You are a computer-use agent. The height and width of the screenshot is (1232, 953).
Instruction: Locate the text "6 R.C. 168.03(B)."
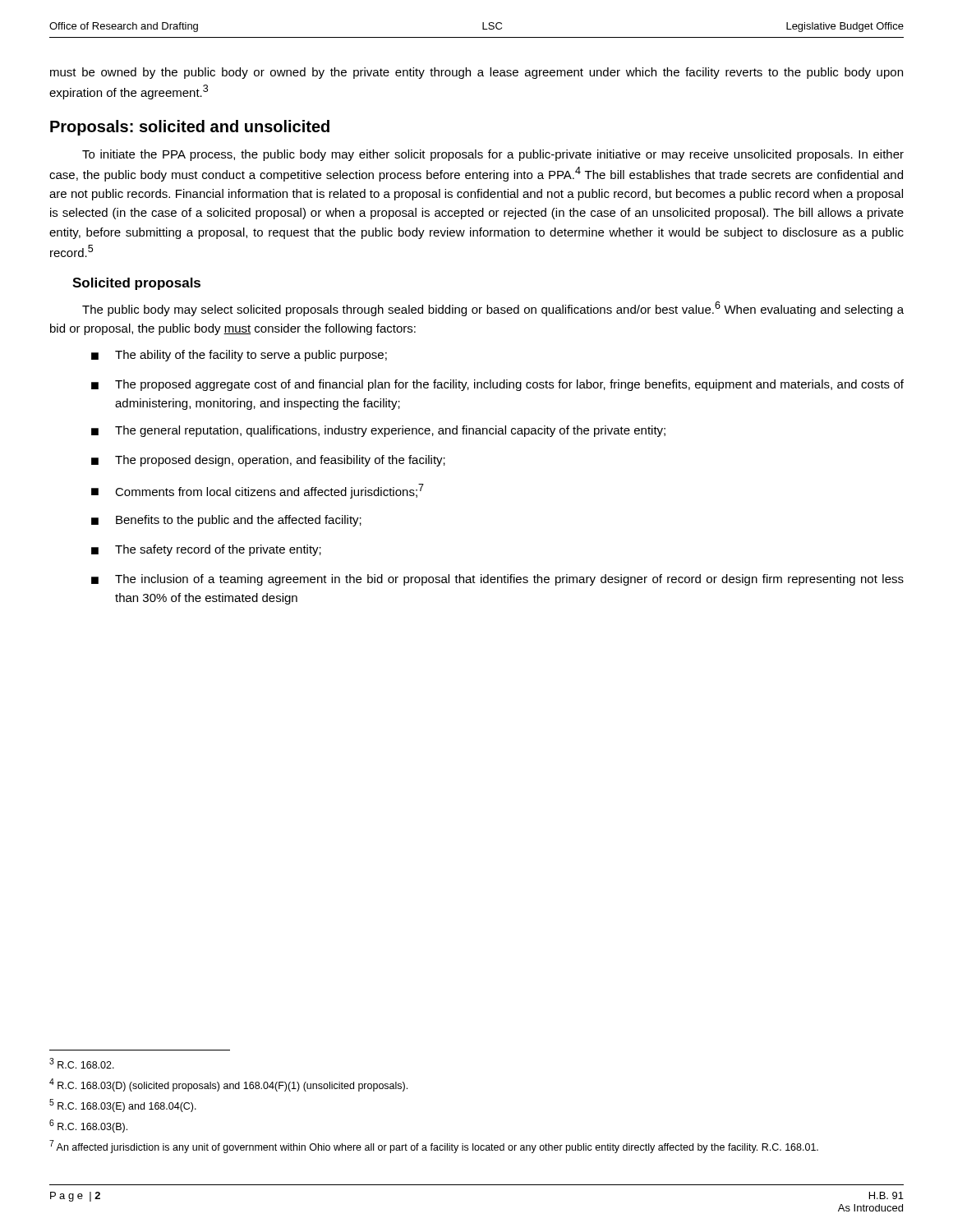[x=89, y=1126]
